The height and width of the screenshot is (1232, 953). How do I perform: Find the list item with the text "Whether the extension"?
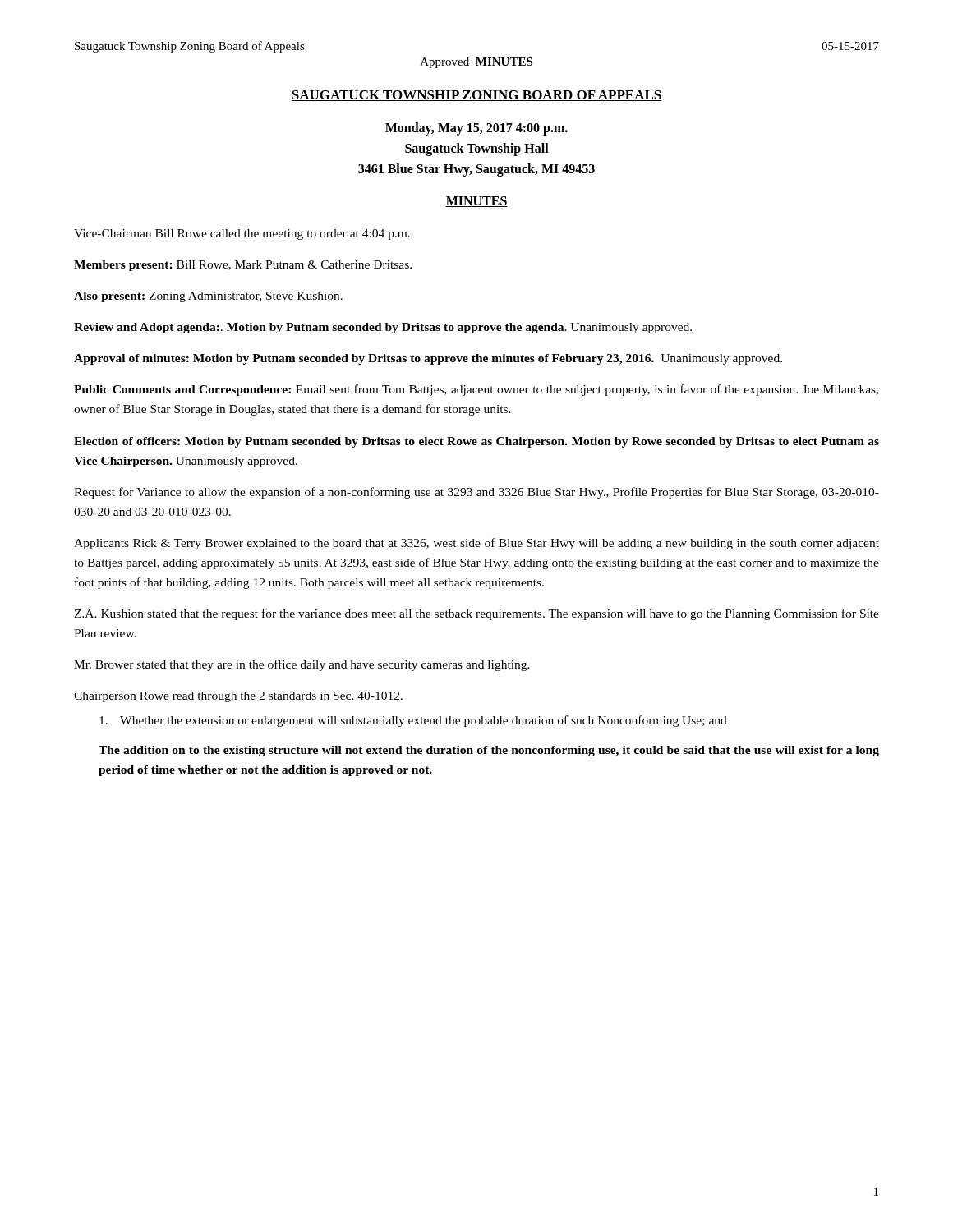pos(413,720)
